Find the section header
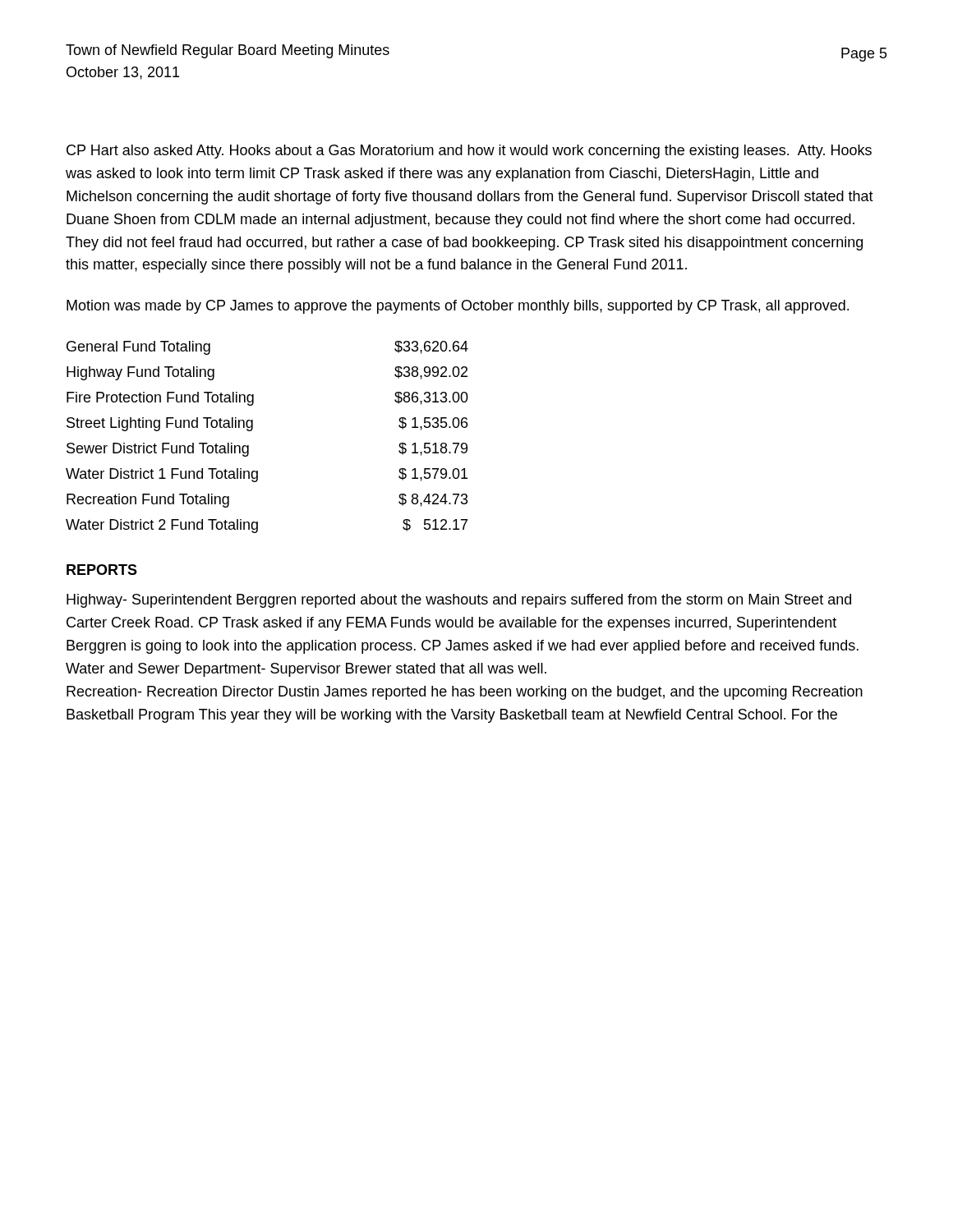 point(101,571)
